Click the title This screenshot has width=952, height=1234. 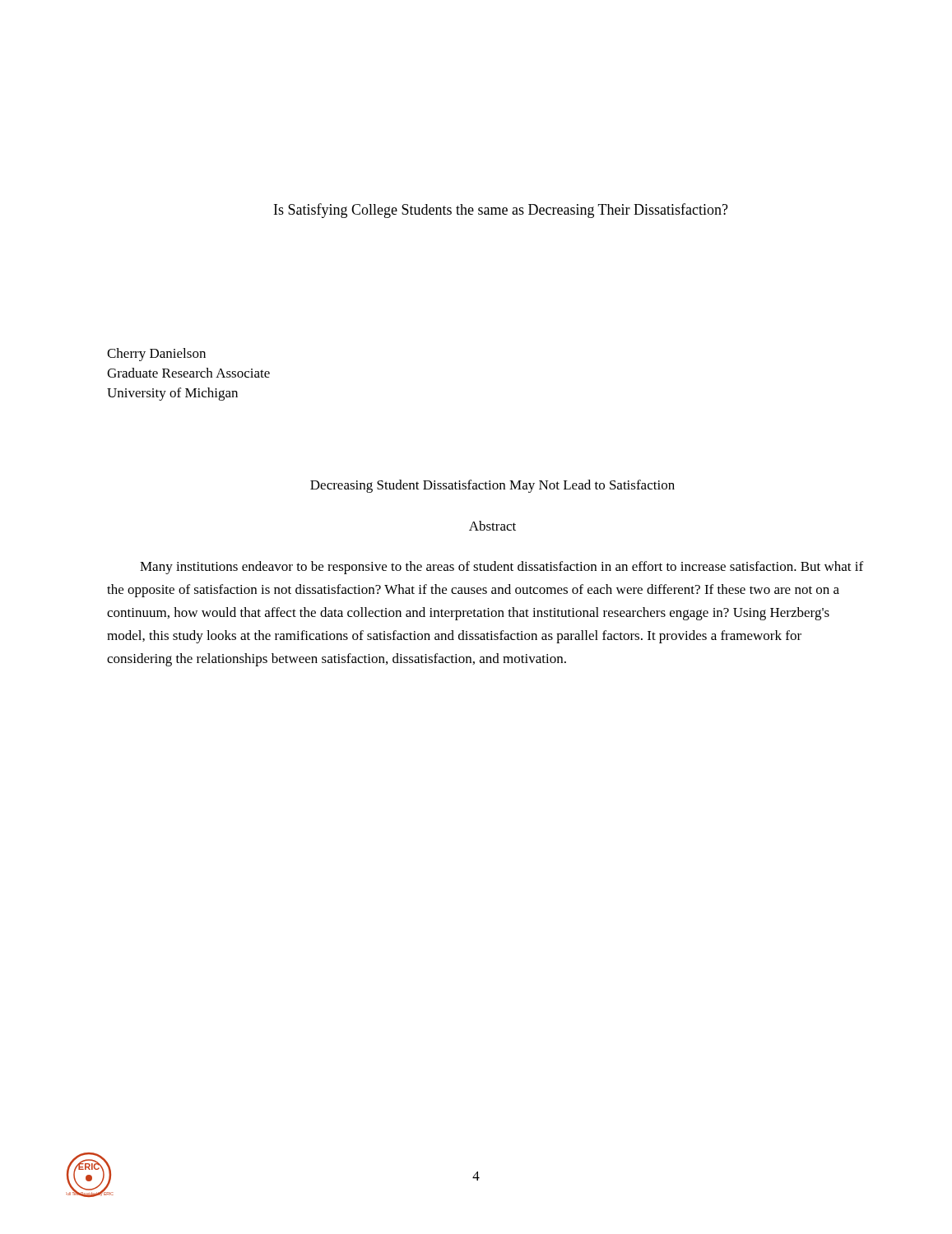coord(501,210)
